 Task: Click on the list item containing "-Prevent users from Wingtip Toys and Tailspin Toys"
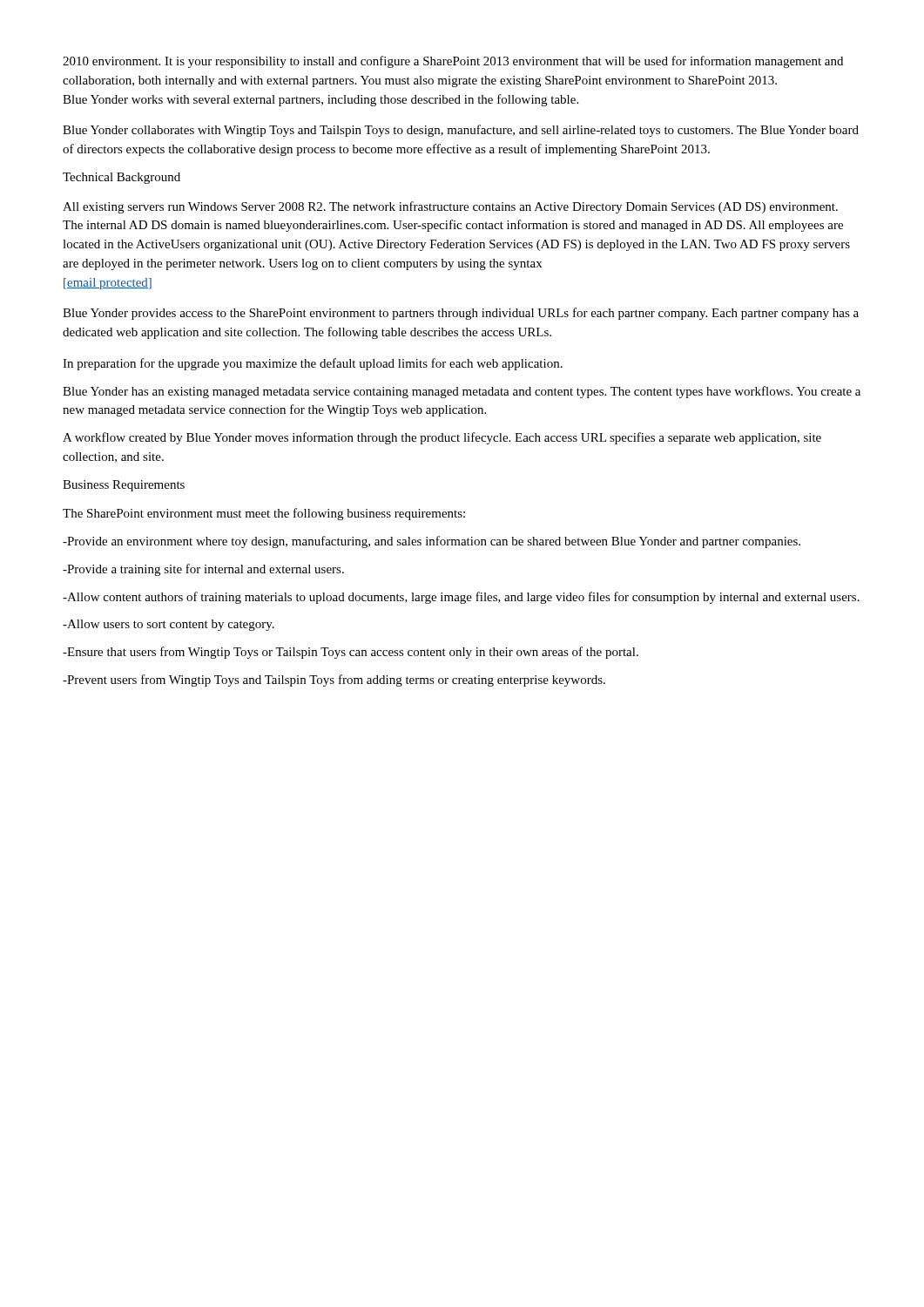[x=334, y=679]
